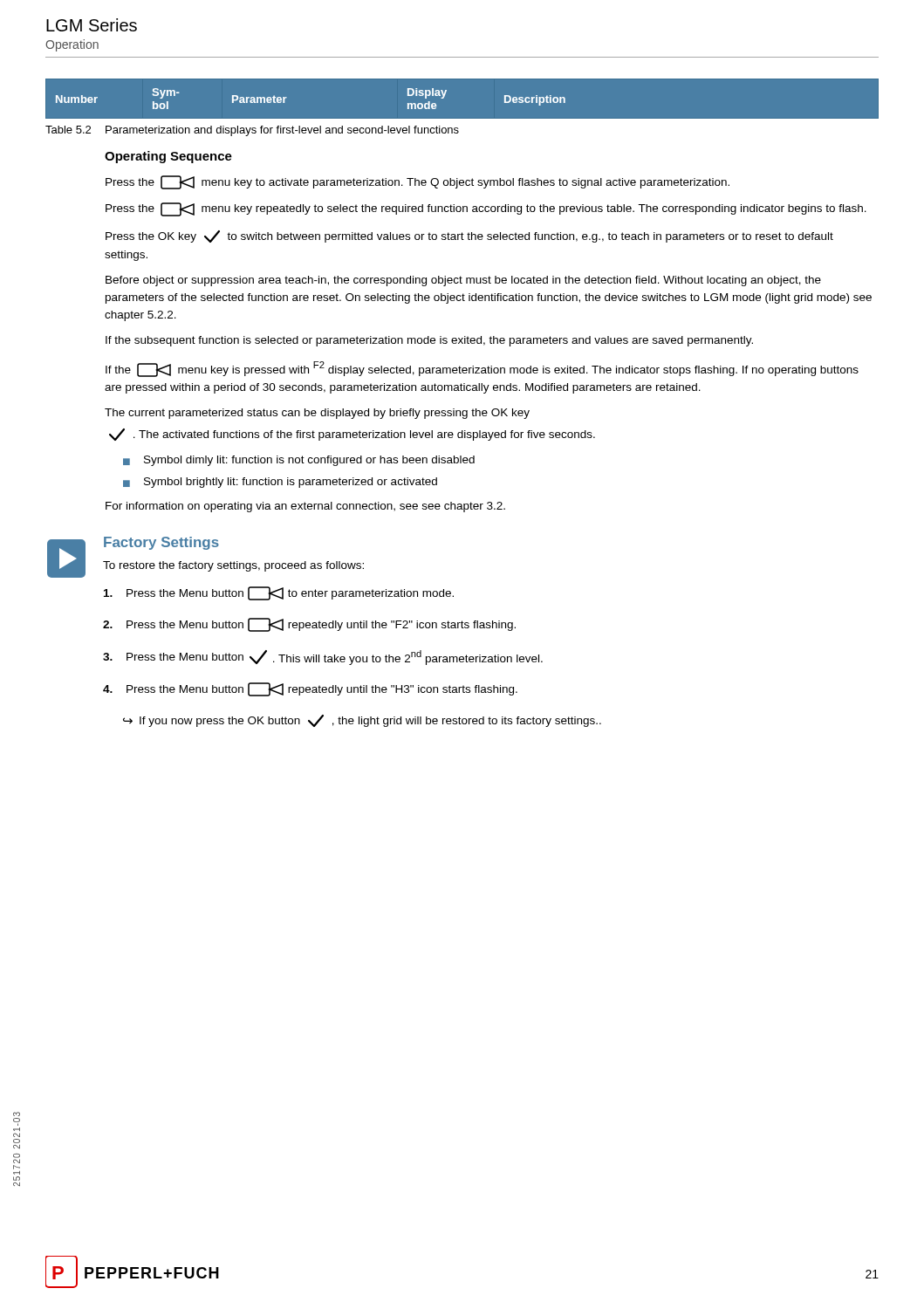This screenshot has width=924, height=1309.
Task: Locate the list item containing "4. Press the Menu"
Action: [311, 689]
